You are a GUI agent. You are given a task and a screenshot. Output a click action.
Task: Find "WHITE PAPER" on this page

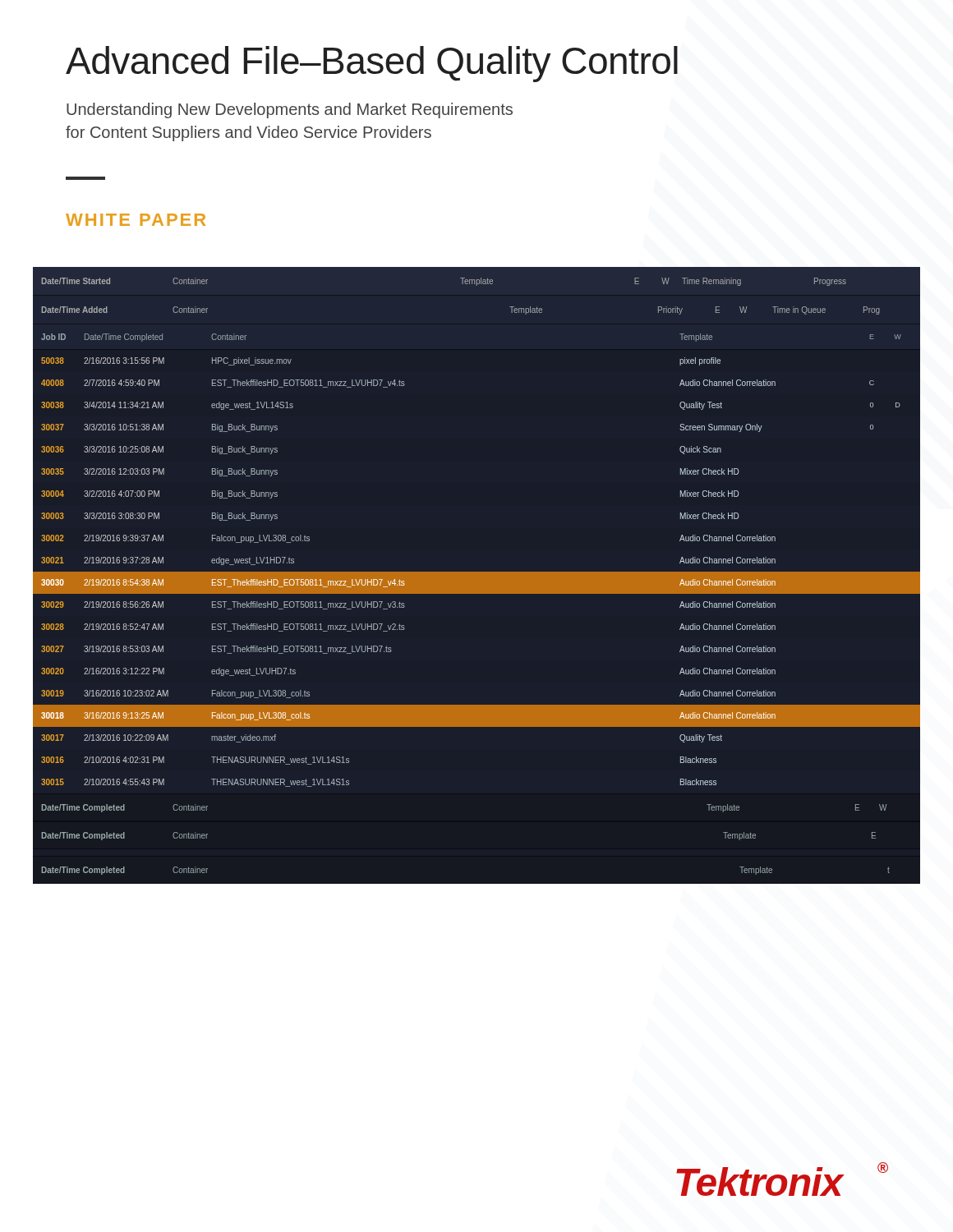(137, 220)
